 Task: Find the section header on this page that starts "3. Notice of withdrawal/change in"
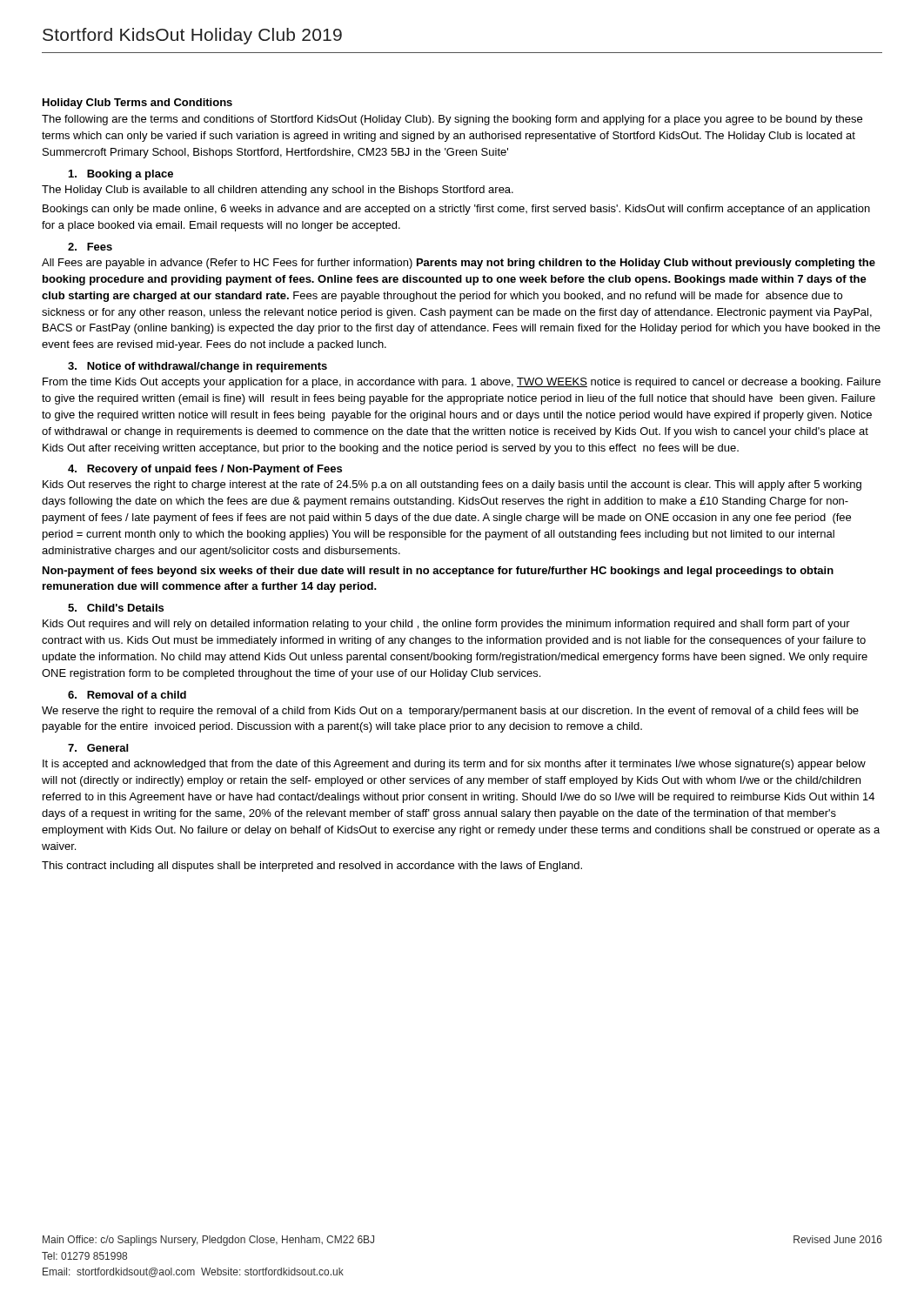[198, 366]
